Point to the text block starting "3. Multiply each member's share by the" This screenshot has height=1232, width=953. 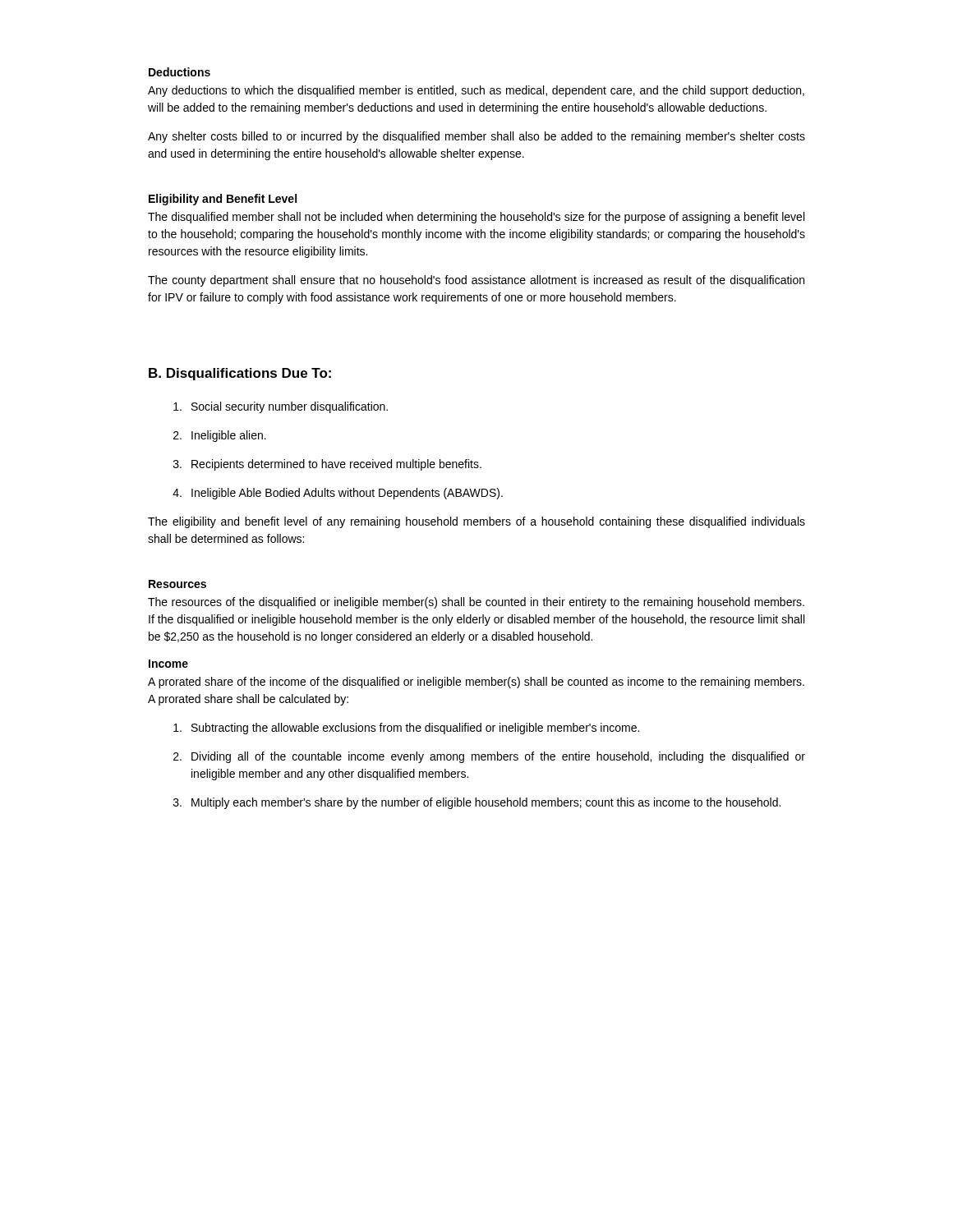pos(476,803)
